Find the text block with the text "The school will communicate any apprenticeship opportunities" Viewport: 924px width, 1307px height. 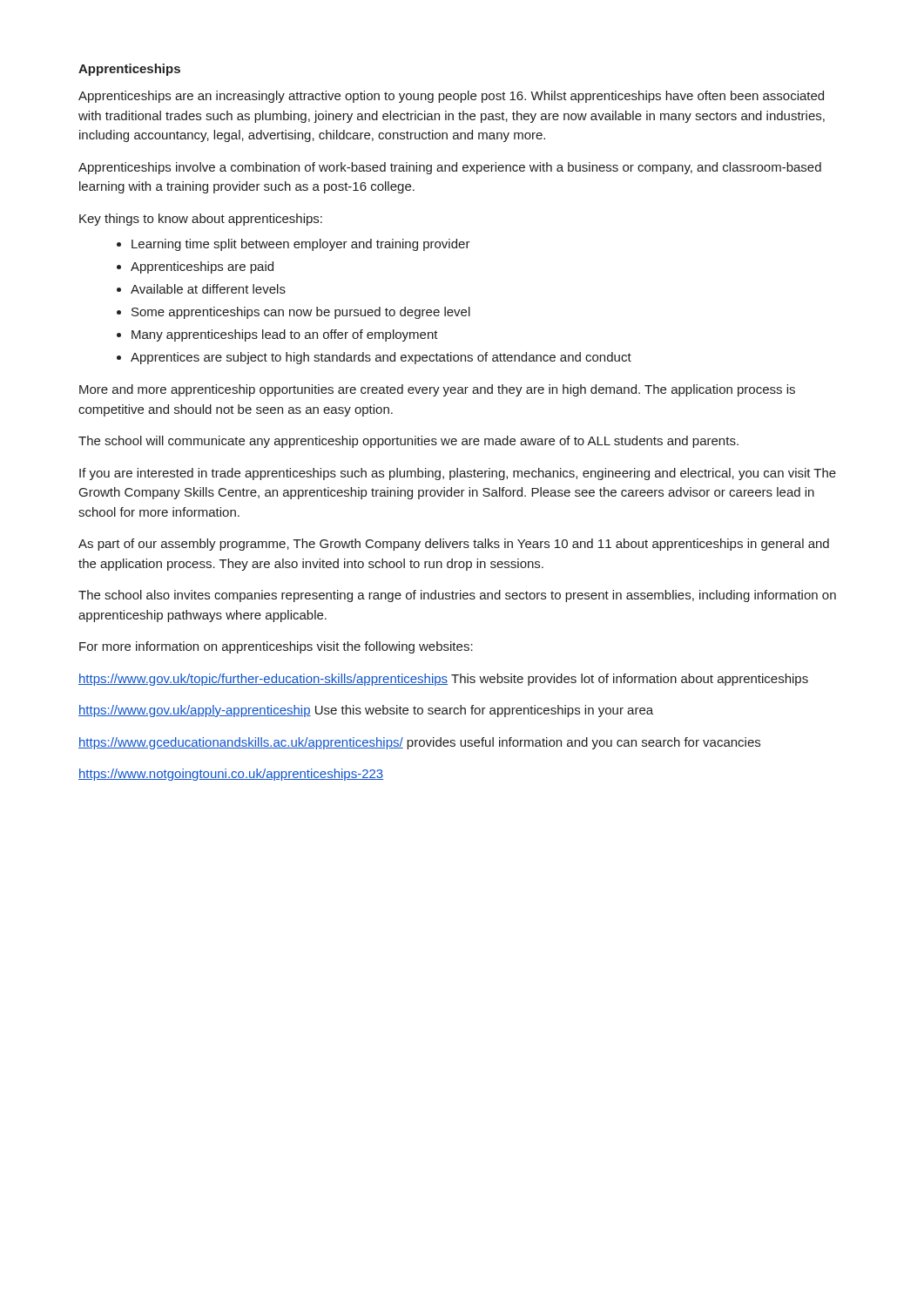409,440
